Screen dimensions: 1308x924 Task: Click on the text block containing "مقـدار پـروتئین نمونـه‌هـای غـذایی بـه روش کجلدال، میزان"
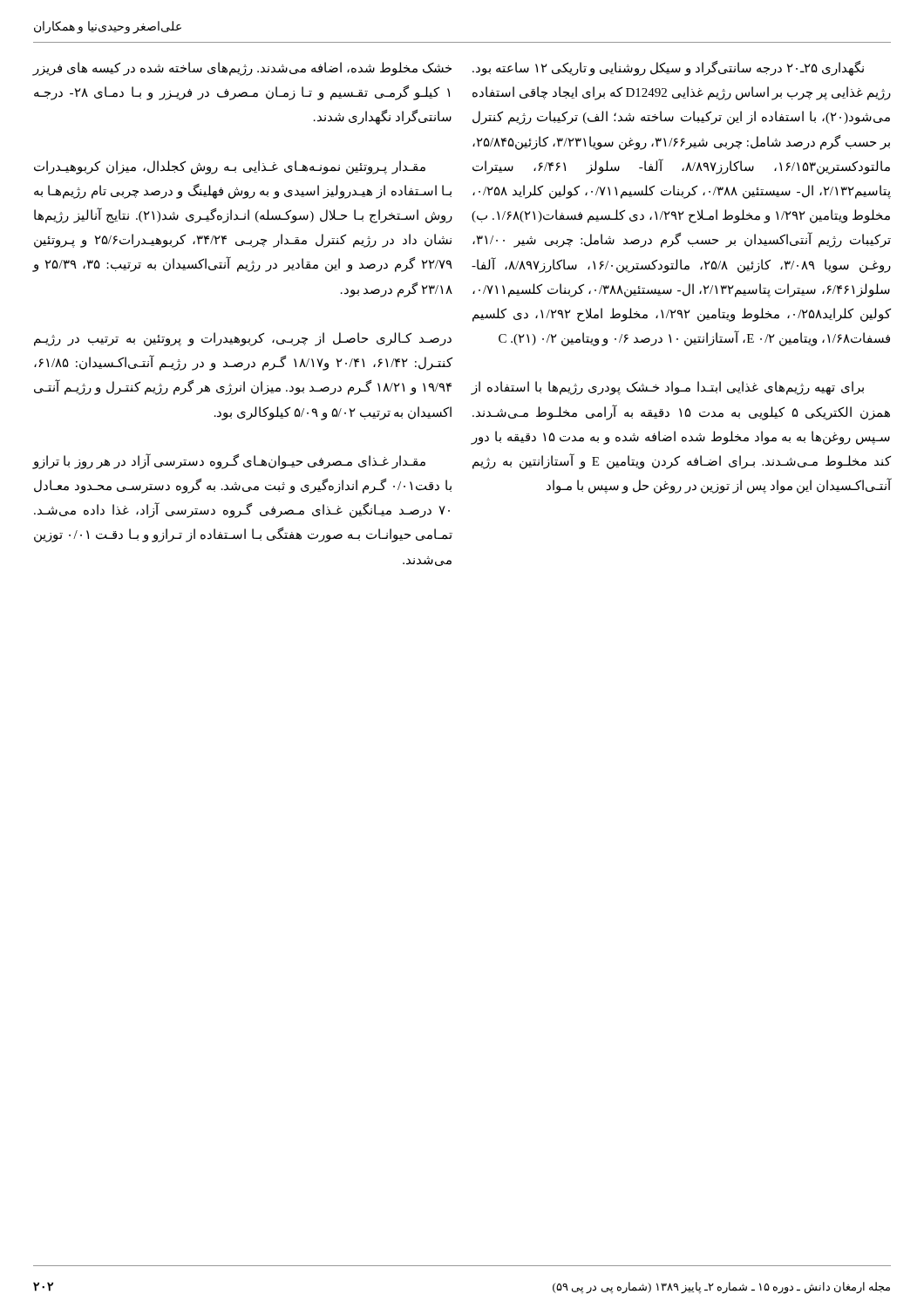click(243, 228)
